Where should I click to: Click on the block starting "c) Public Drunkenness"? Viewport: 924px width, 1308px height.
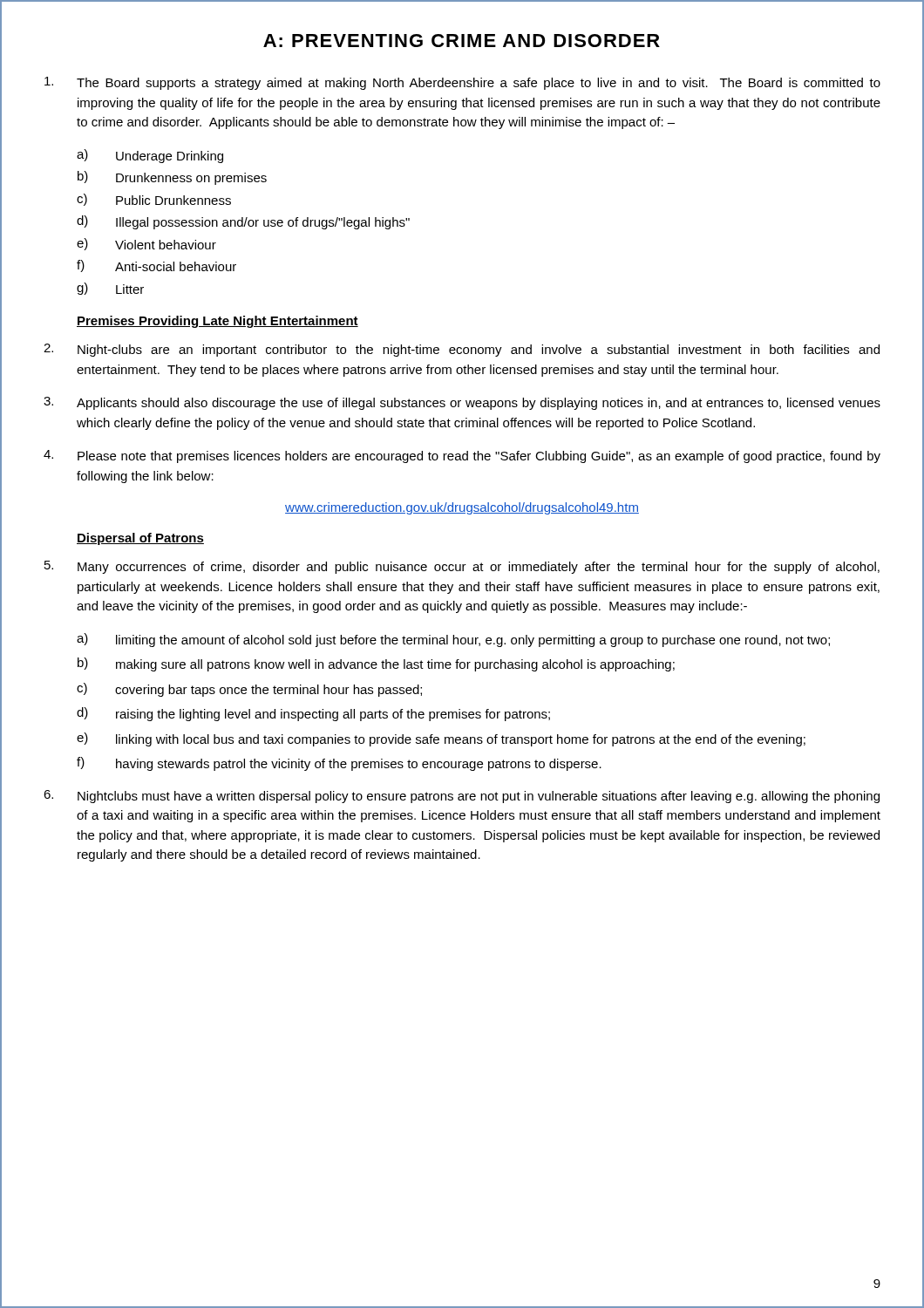pos(154,200)
